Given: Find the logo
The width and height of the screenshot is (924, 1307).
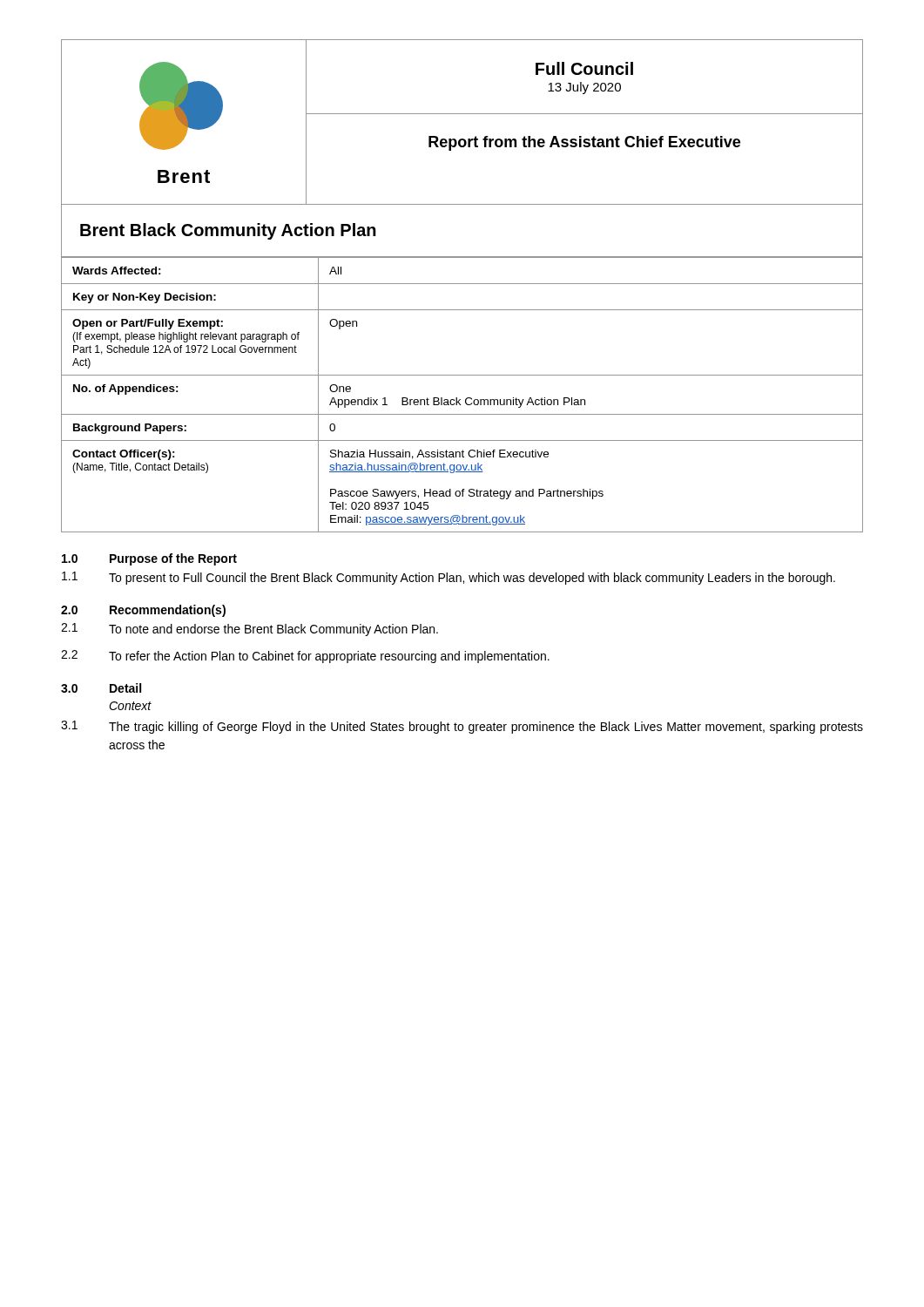Looking at the screenshot, I should point(462,122).
